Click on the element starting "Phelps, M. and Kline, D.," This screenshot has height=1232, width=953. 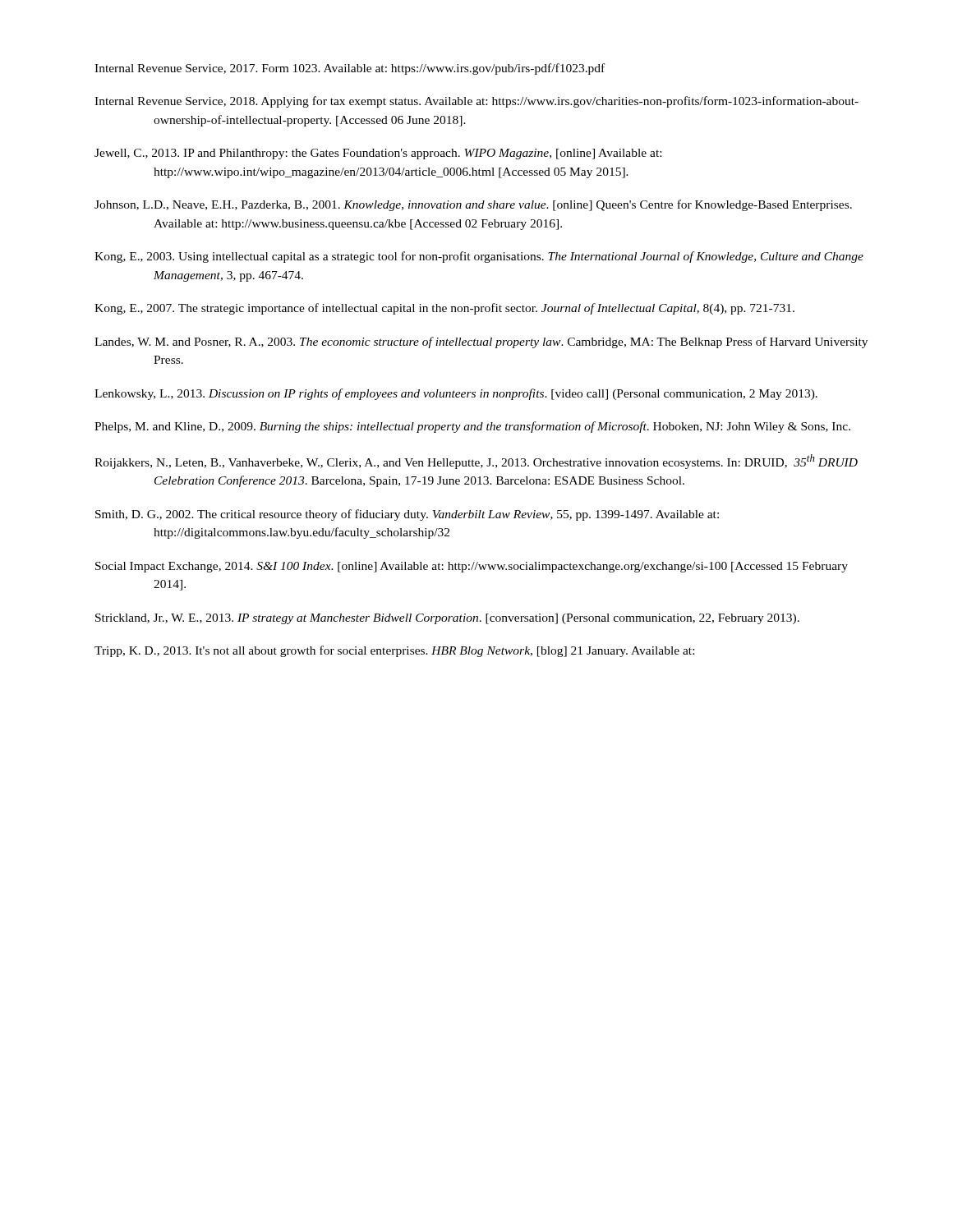pyautogui.click(x=473, y=426)
